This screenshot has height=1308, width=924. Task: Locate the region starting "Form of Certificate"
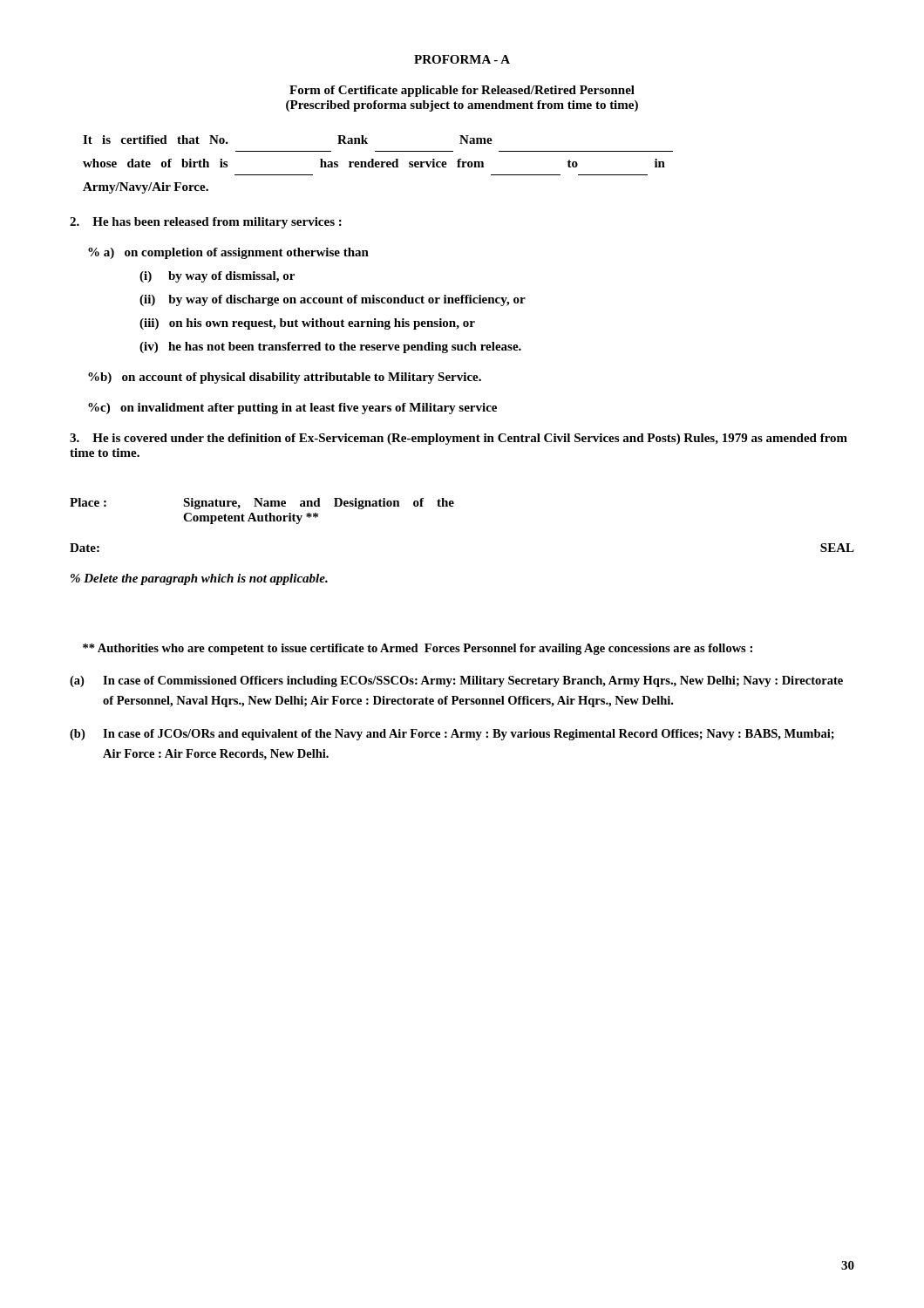[462, 97]
